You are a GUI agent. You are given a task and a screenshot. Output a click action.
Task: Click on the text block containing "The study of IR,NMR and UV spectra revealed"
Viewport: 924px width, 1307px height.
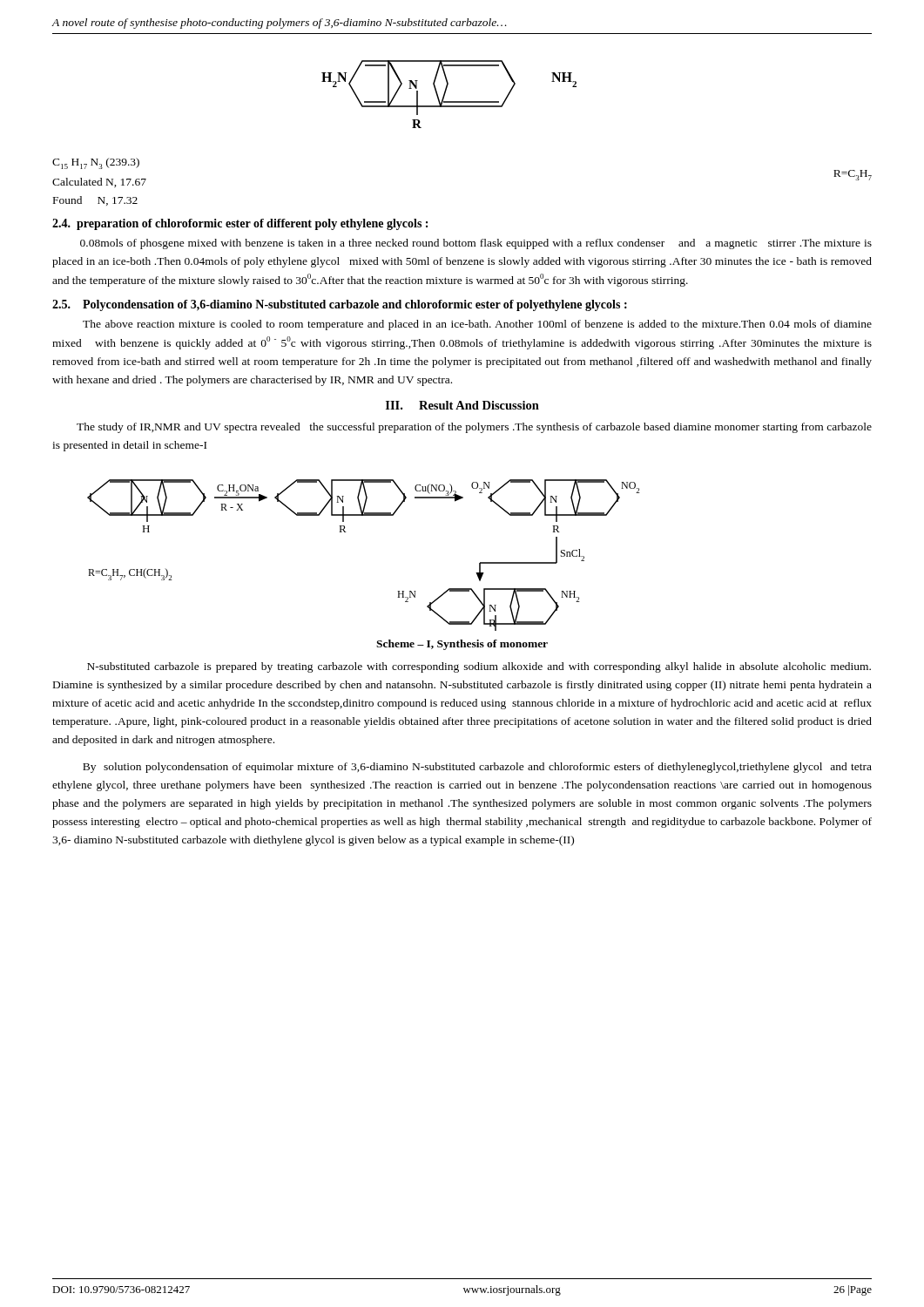(x=462, y=435)
